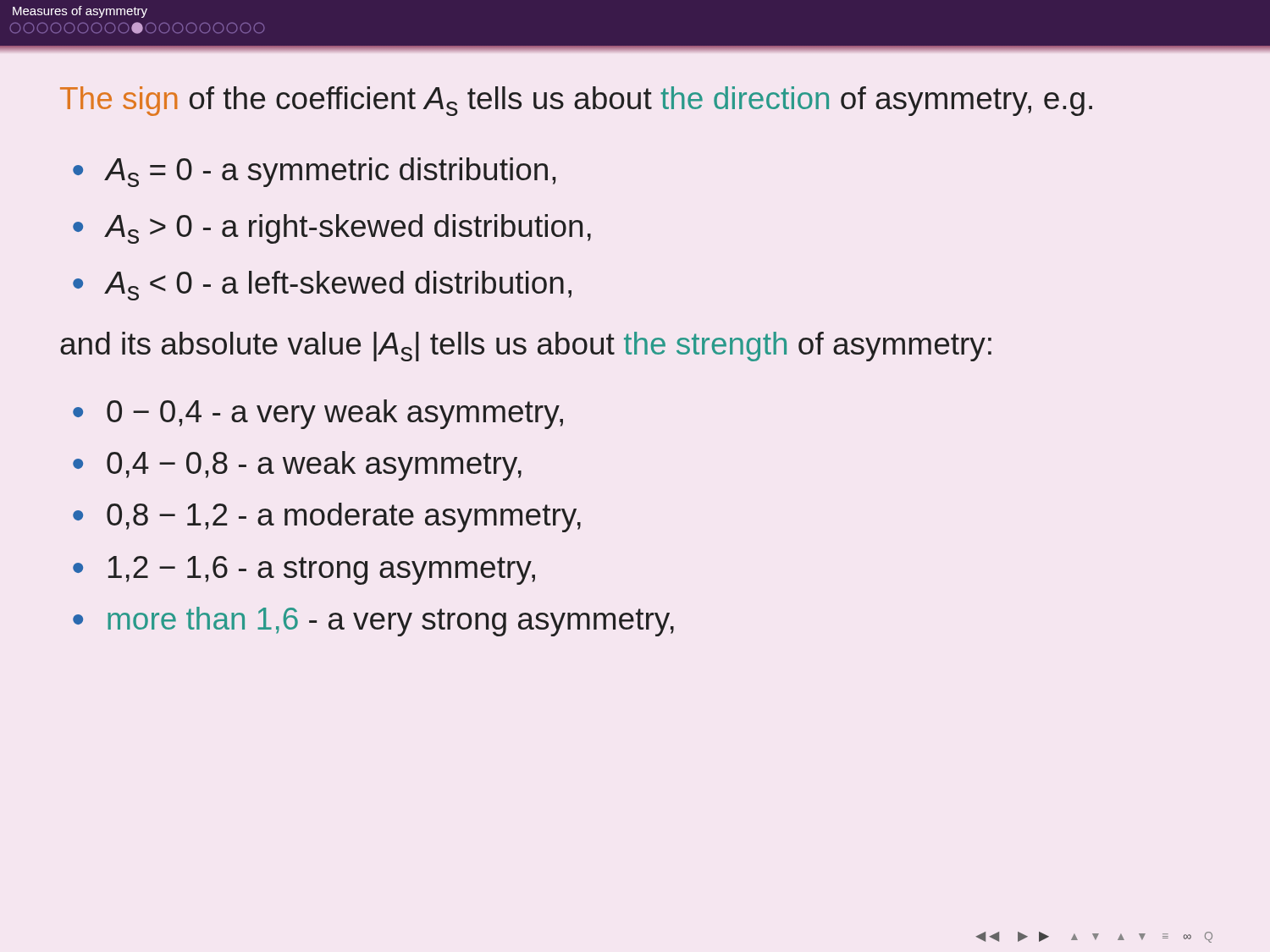The height and width of the screenshot is (952, 1270).
Task: Find the block on this page that starts "● 0,8 − 1,2 - a"
Action: tap(327, 514)
